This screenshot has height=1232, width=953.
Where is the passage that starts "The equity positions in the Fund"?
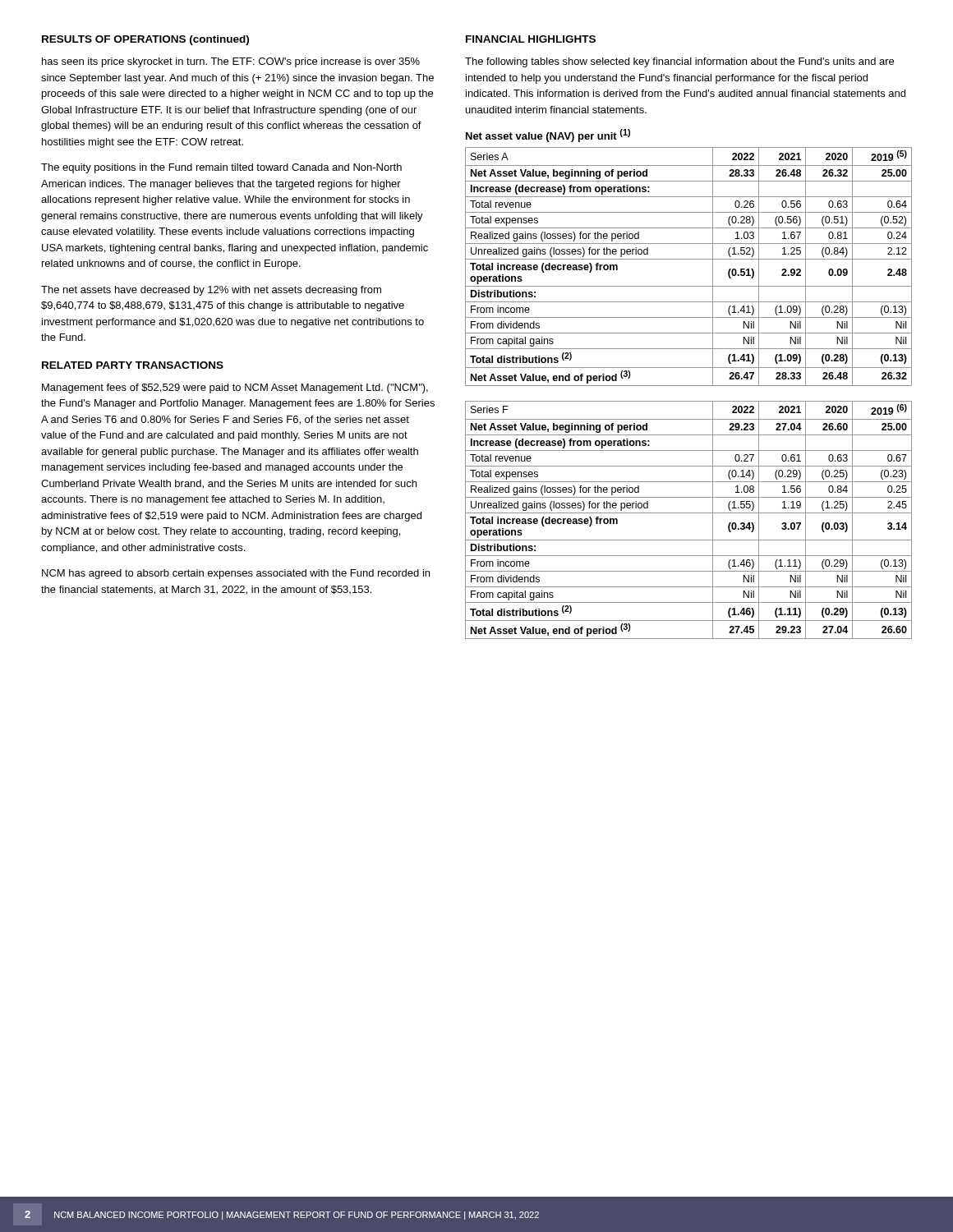pyautogui.click(x=238, y=215)
